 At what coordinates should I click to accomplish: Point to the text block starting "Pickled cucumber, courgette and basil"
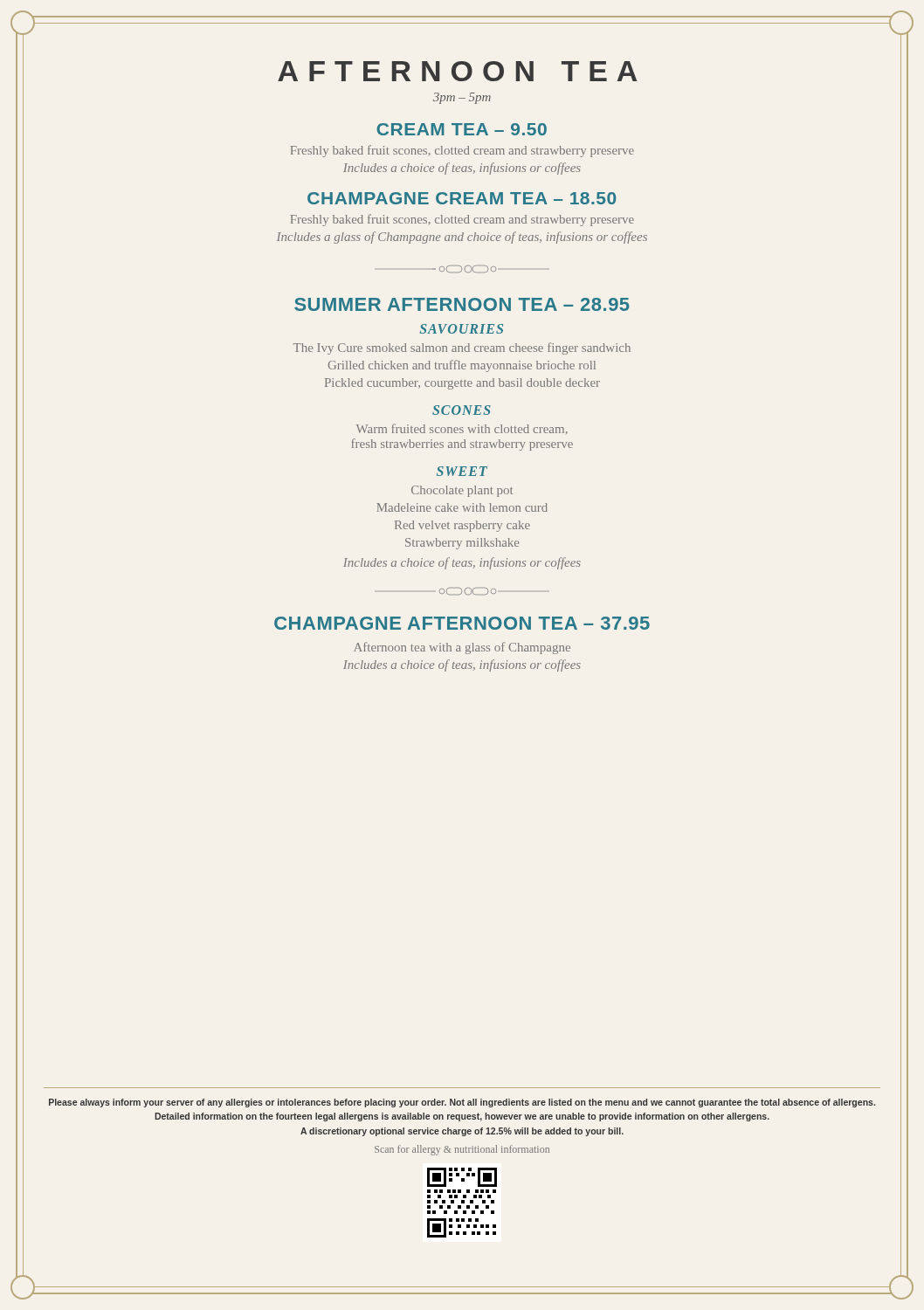(x=462, y=383)
